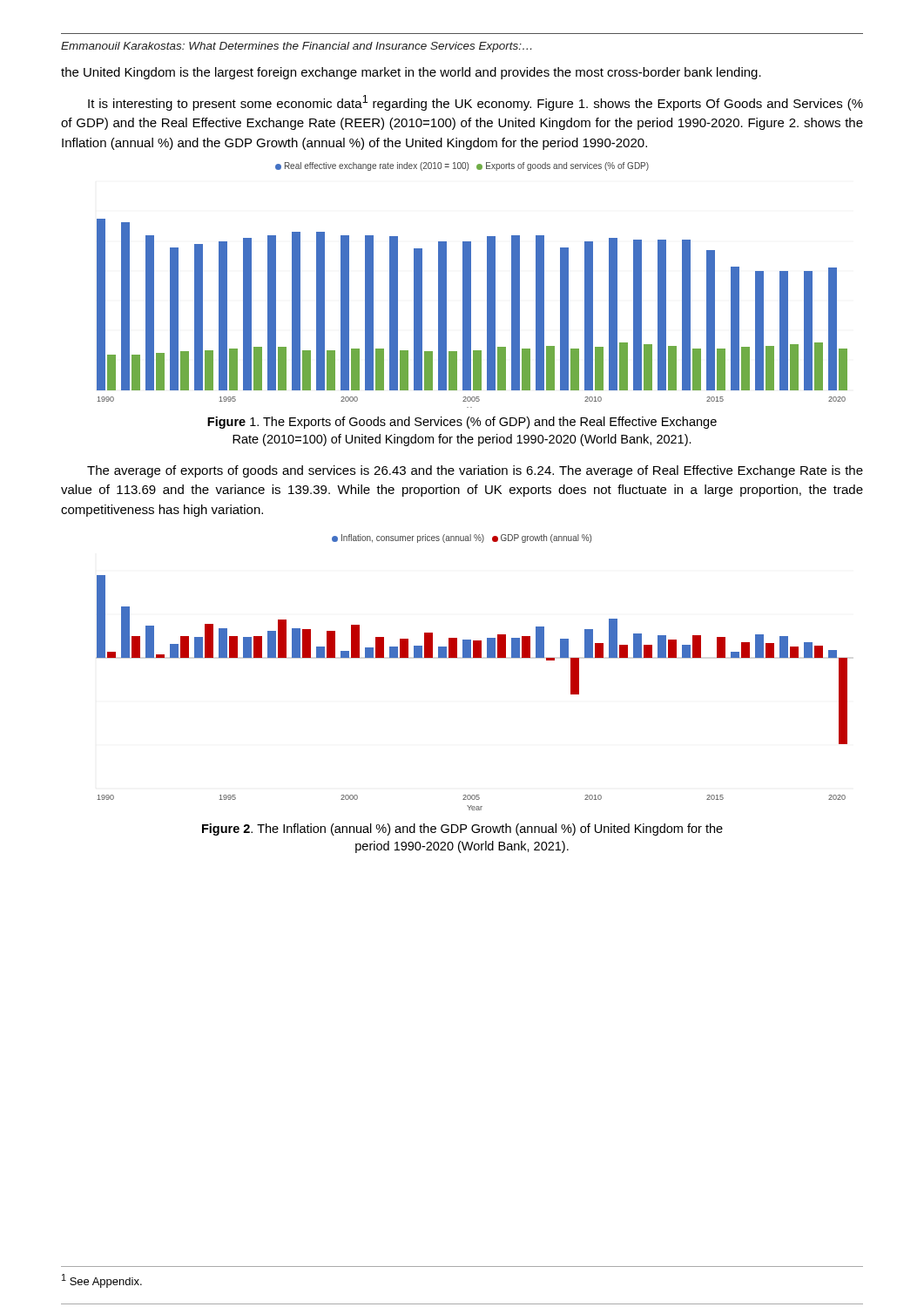
Task: Where is the passage that starts "It is interesting to present some economic"?
Action: pos(462,122)
